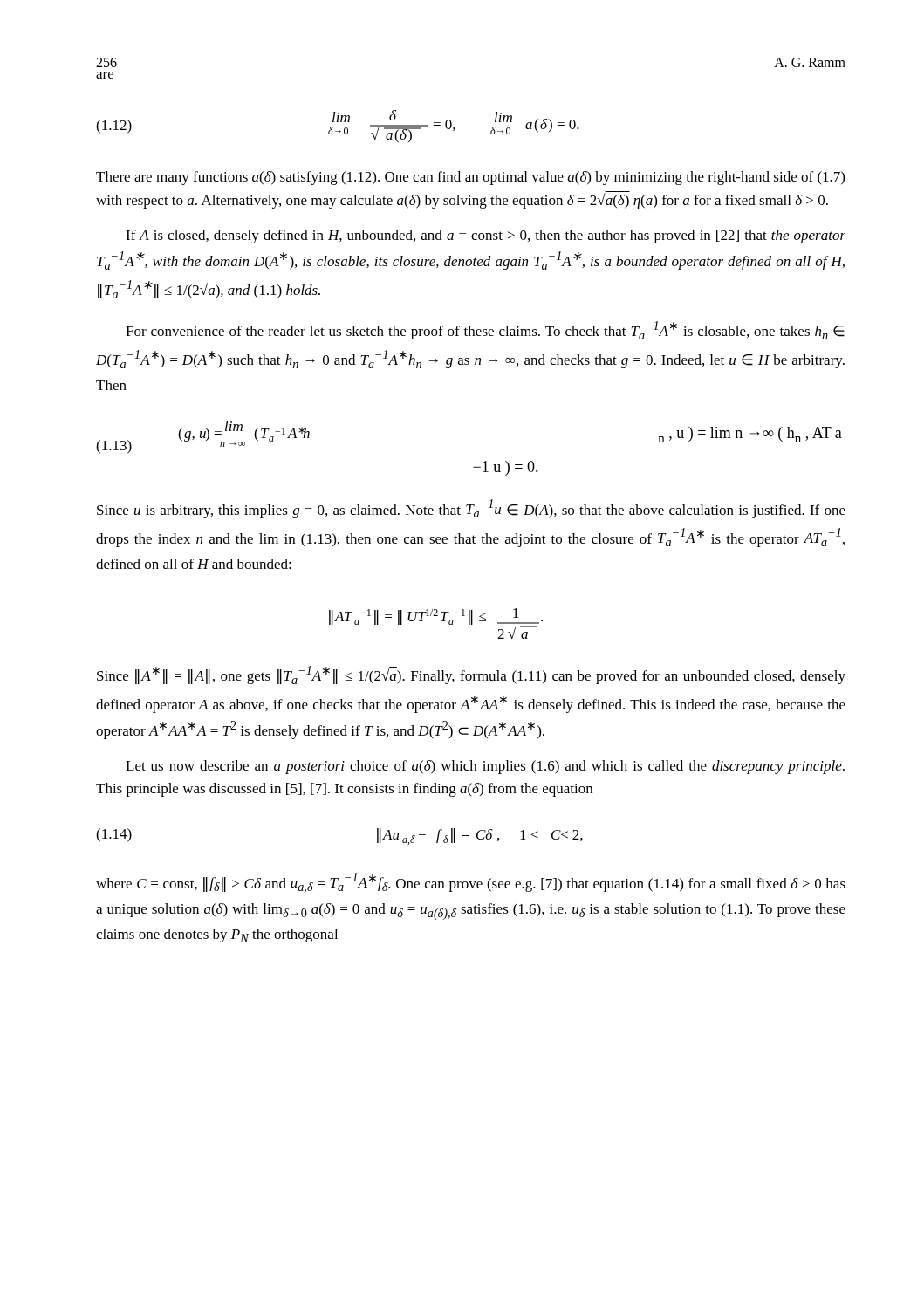Screen dimensions: 1309x924
Task: Find the block starting "‖ AT a"
Action: click(471, 619)
